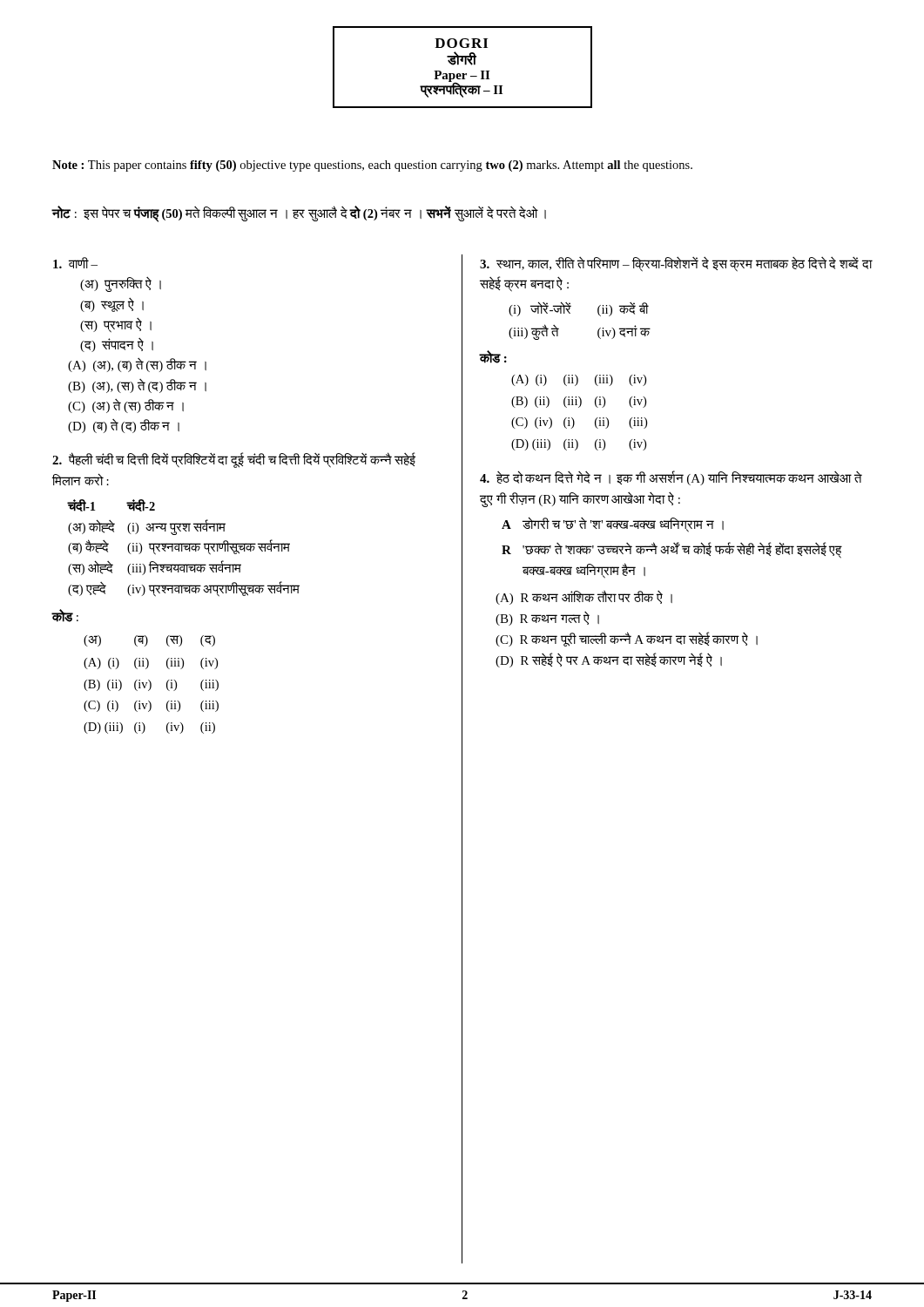This screenshot has height=1307, width=924.
Task: Find the text block with the text "Note : This"
Action: pos(373,165)
